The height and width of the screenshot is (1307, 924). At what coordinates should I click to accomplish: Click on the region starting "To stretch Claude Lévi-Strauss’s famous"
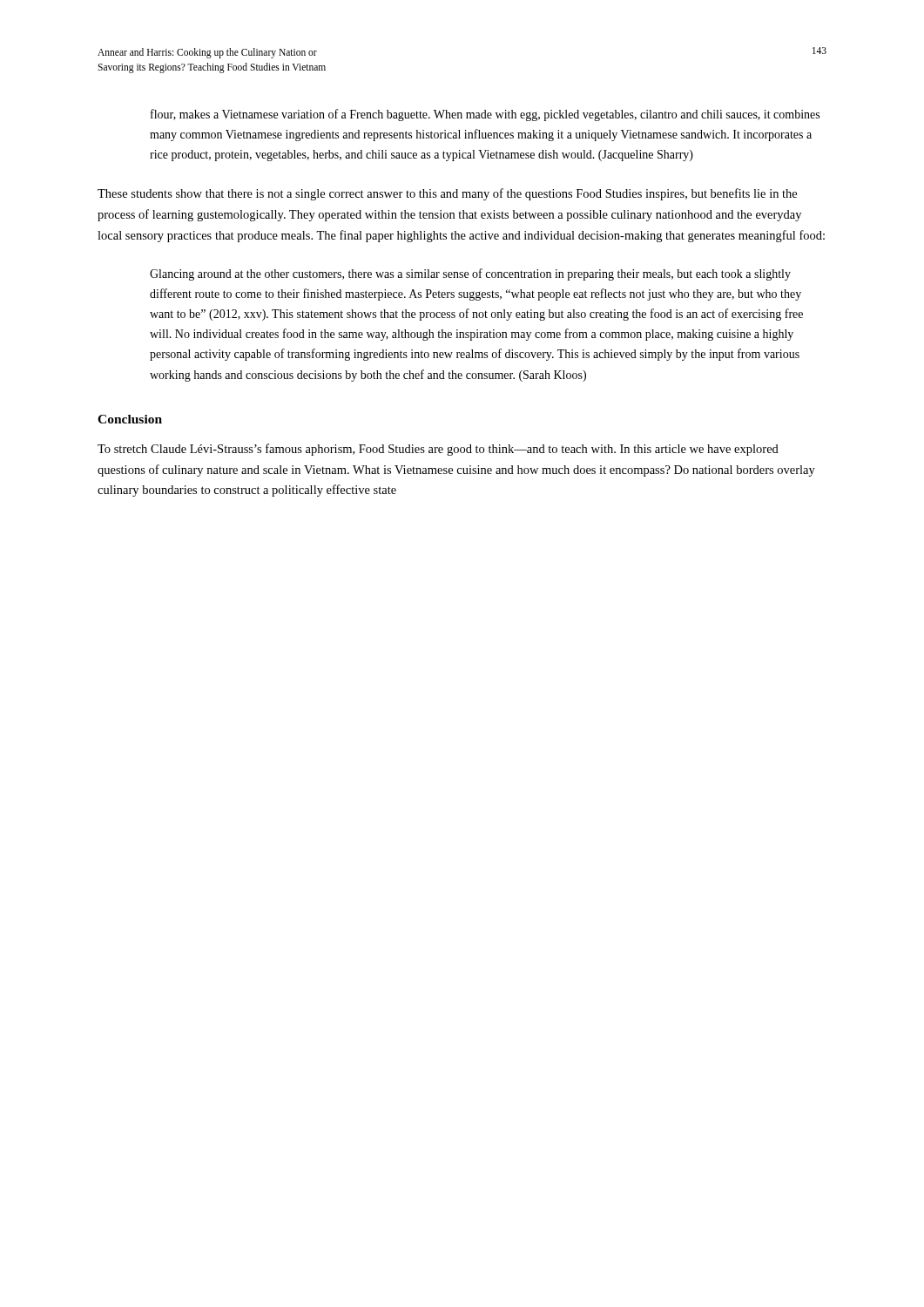point(456,469)
